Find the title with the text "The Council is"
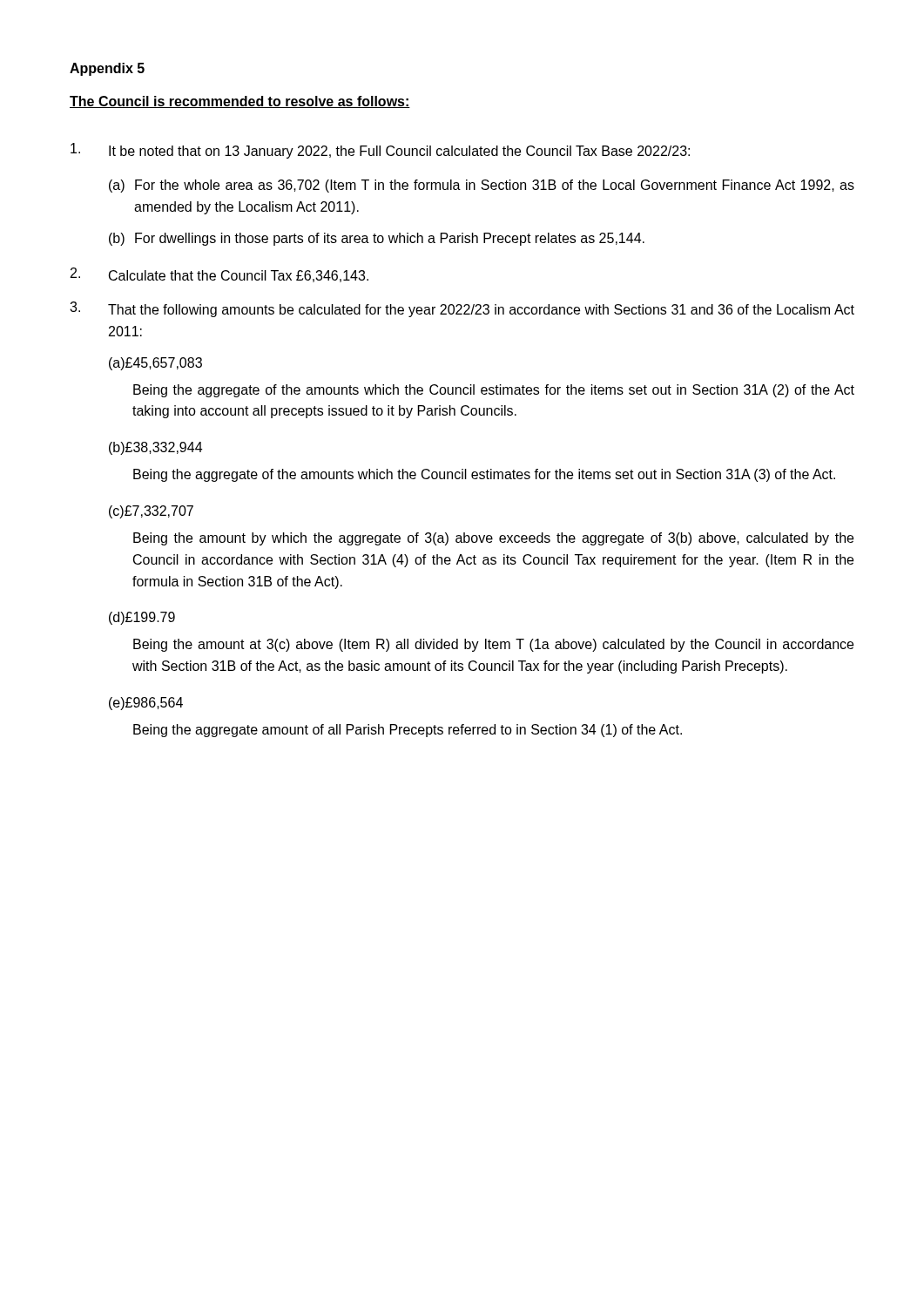The height and width of the screenshot is (1307, 924). pos(240,101)
